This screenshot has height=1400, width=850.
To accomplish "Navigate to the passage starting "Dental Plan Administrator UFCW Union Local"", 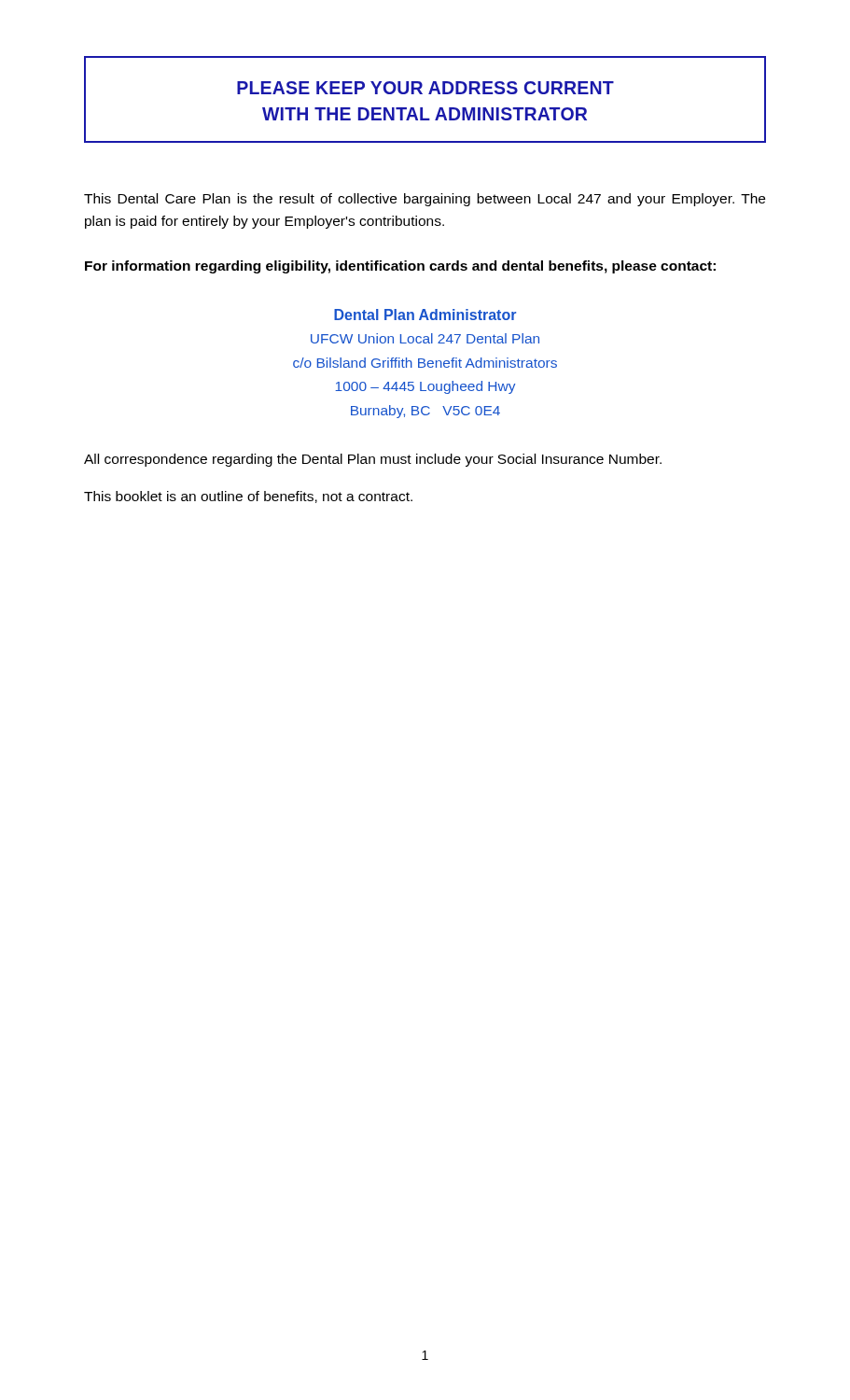I will click(x=425, y=363).
